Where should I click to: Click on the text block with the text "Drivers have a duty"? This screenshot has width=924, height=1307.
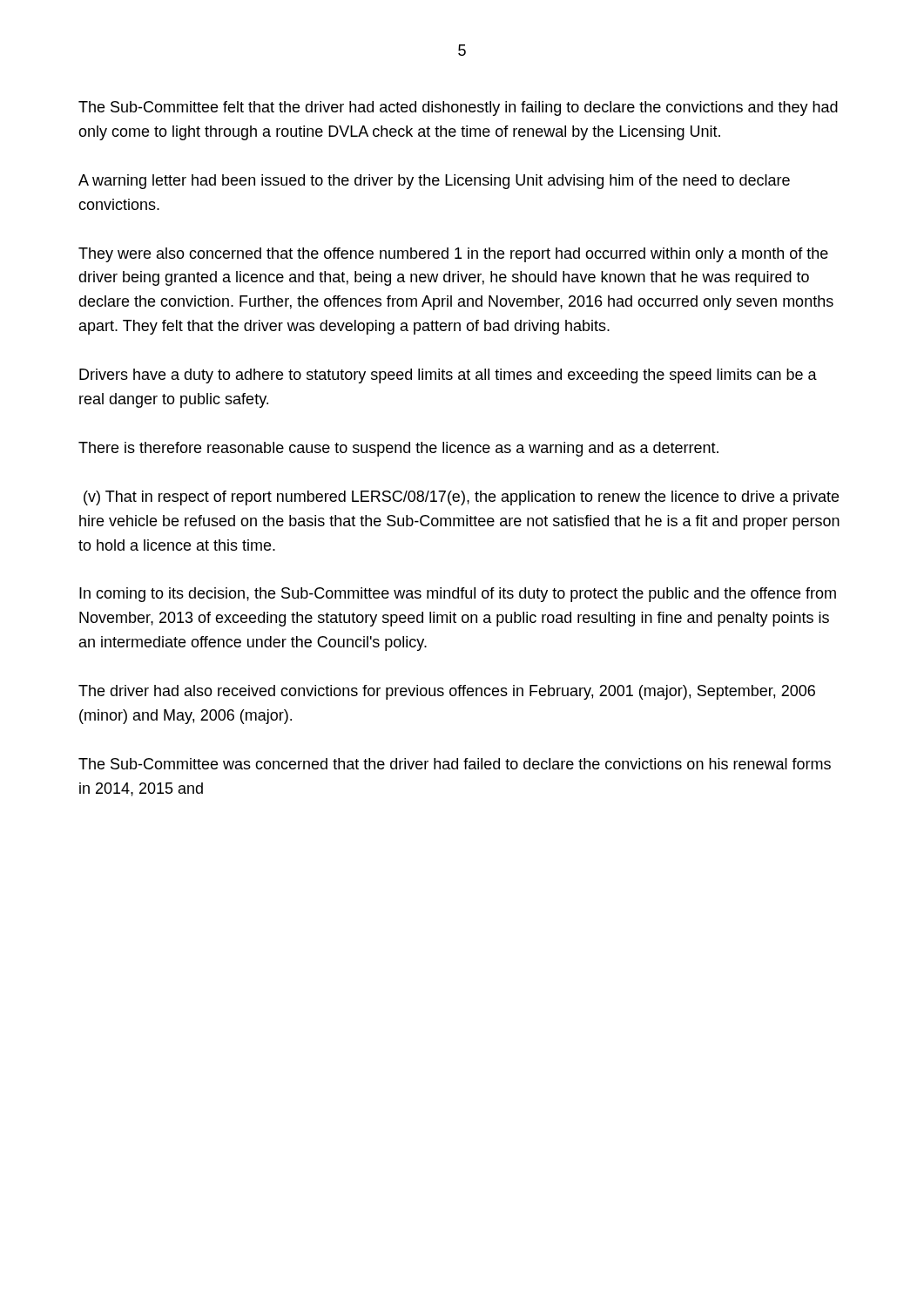447,387
